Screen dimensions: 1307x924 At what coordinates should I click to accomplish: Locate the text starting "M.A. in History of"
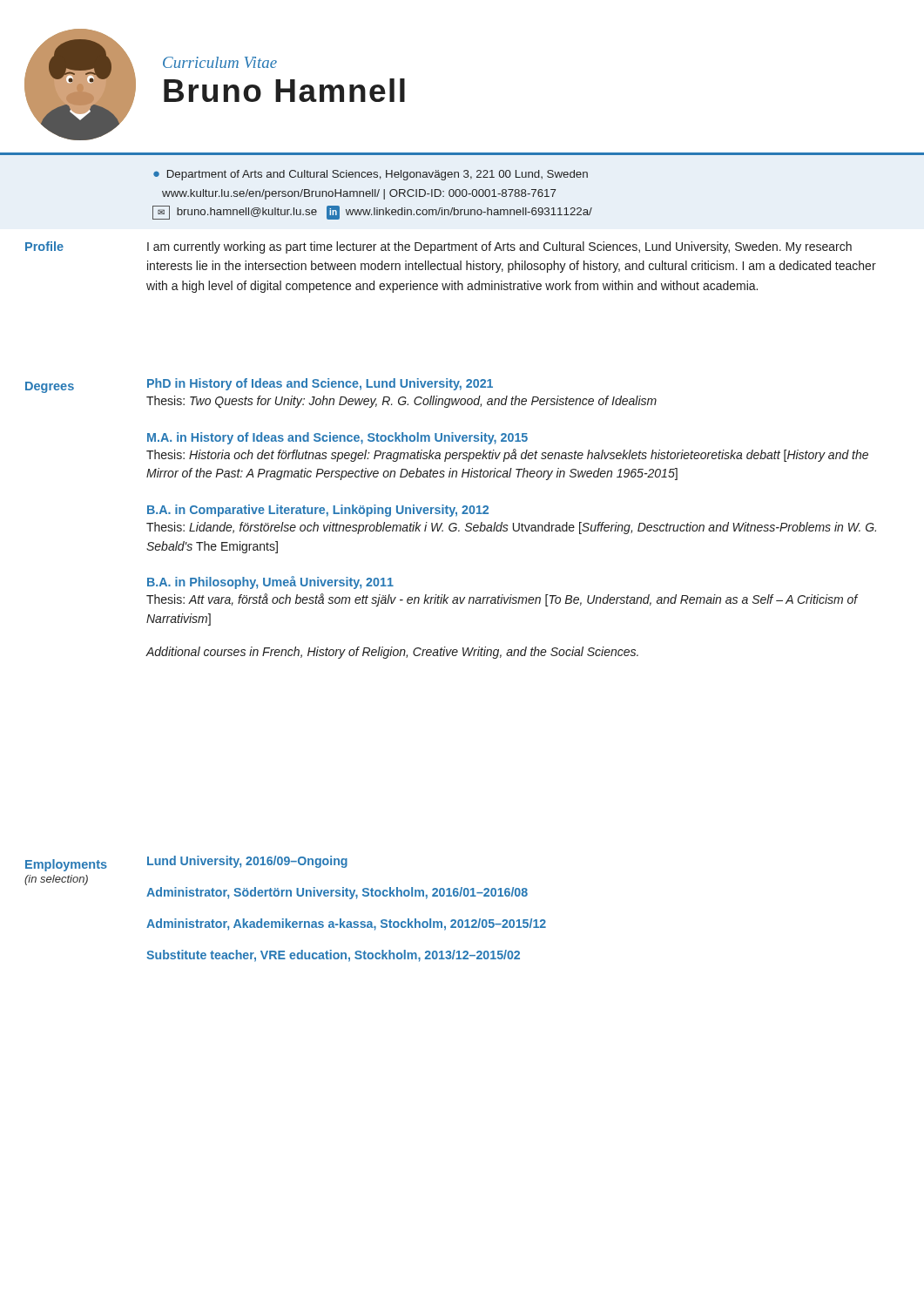point(523,457)
